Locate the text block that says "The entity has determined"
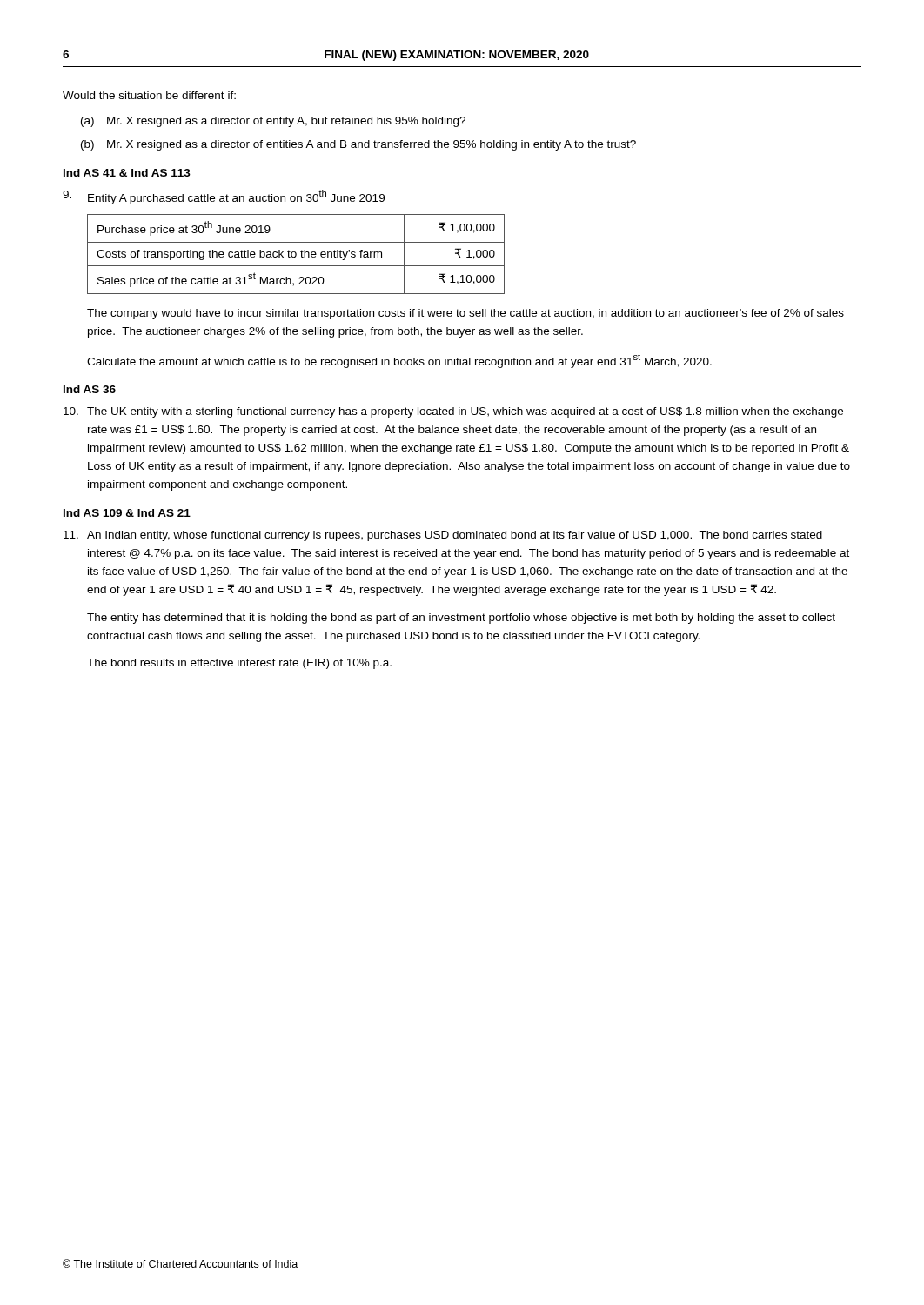Image resolution: width=924 pixels, height=1305 pixels. coord(461,627)
